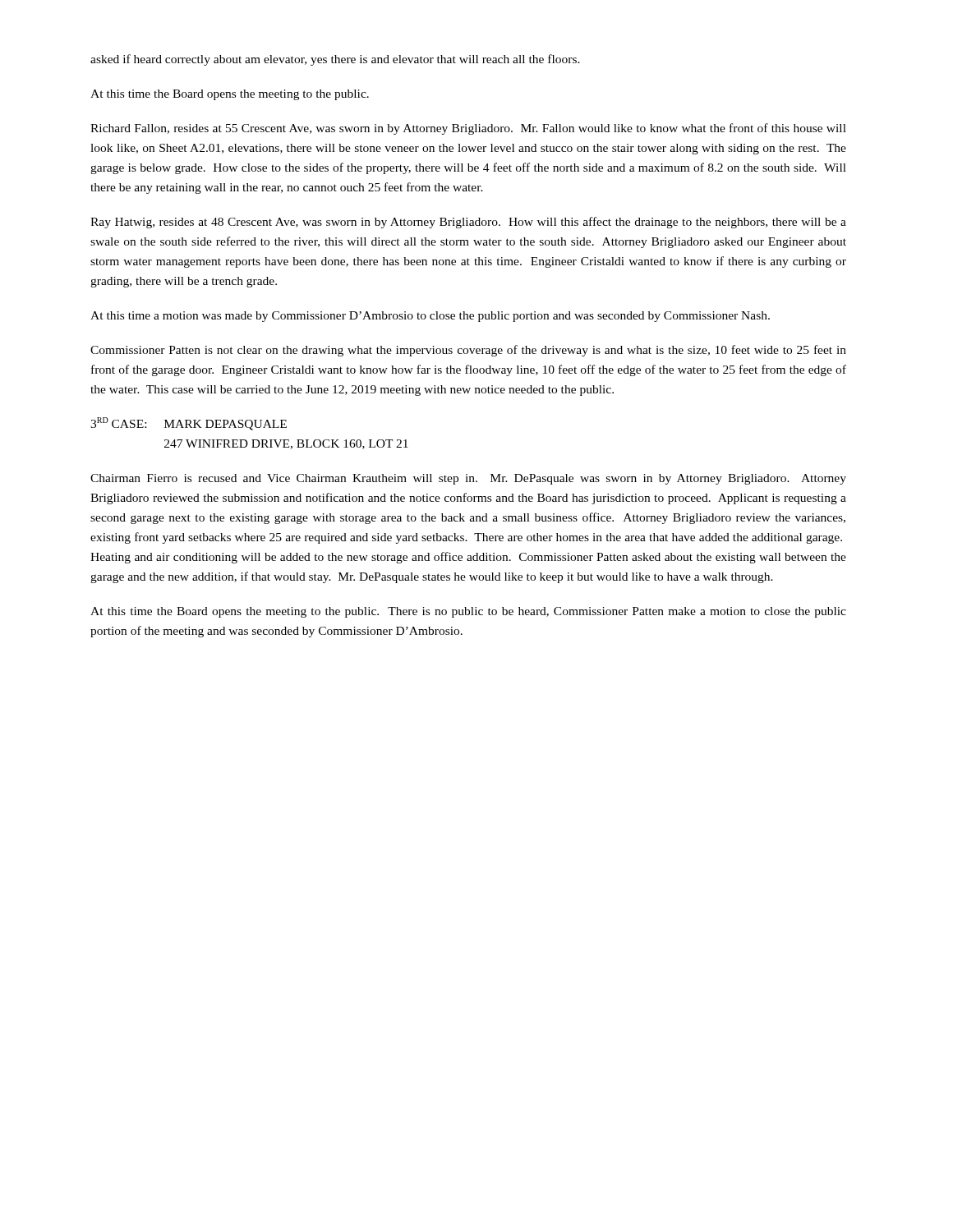Locate the block of text that opens with "asked if heard correctly about am elevator, yes"
The image size is (953, 1232).
[335, 59]
